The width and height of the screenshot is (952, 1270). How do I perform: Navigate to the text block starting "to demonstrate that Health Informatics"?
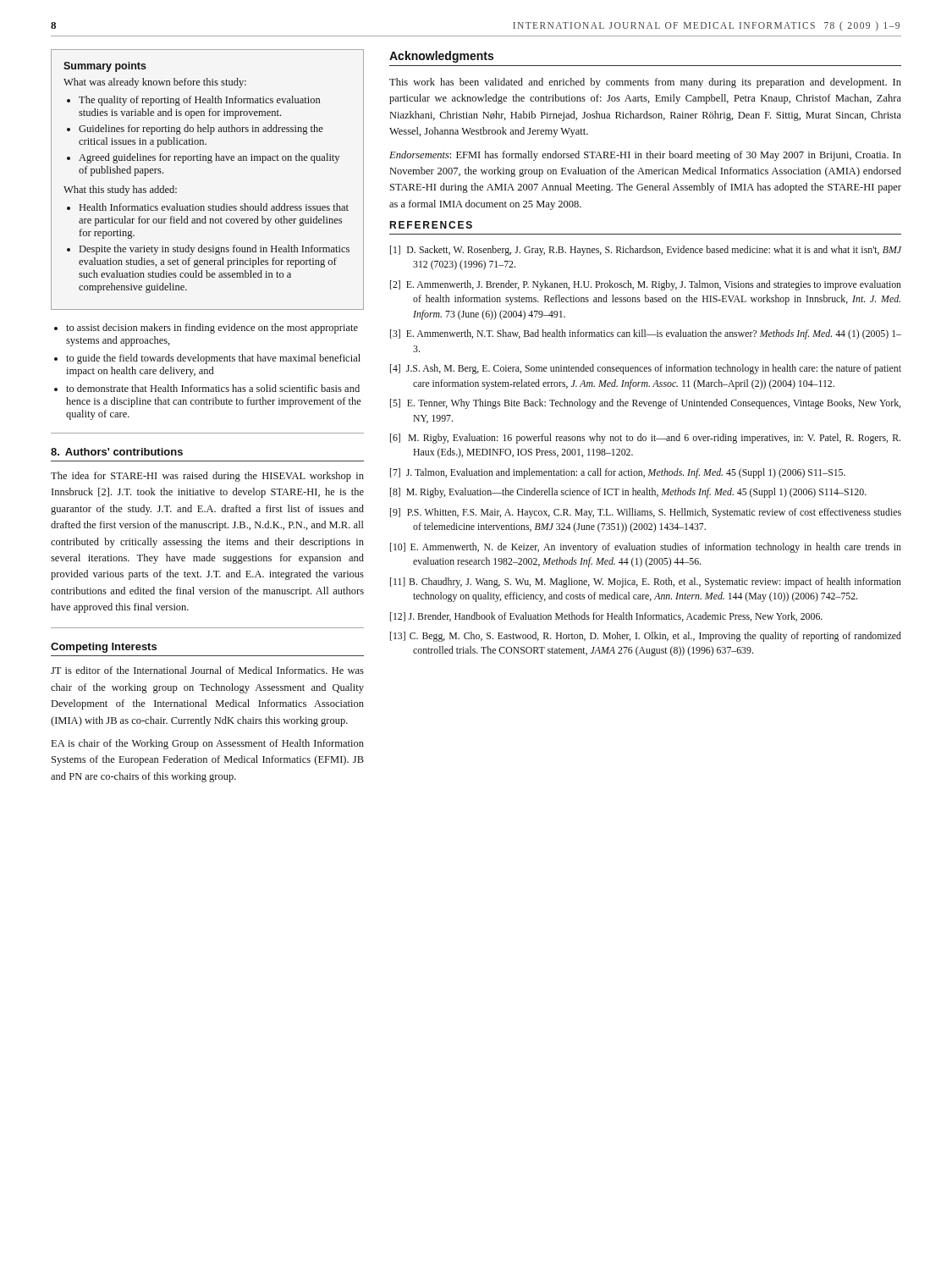[x=214, y=401]
